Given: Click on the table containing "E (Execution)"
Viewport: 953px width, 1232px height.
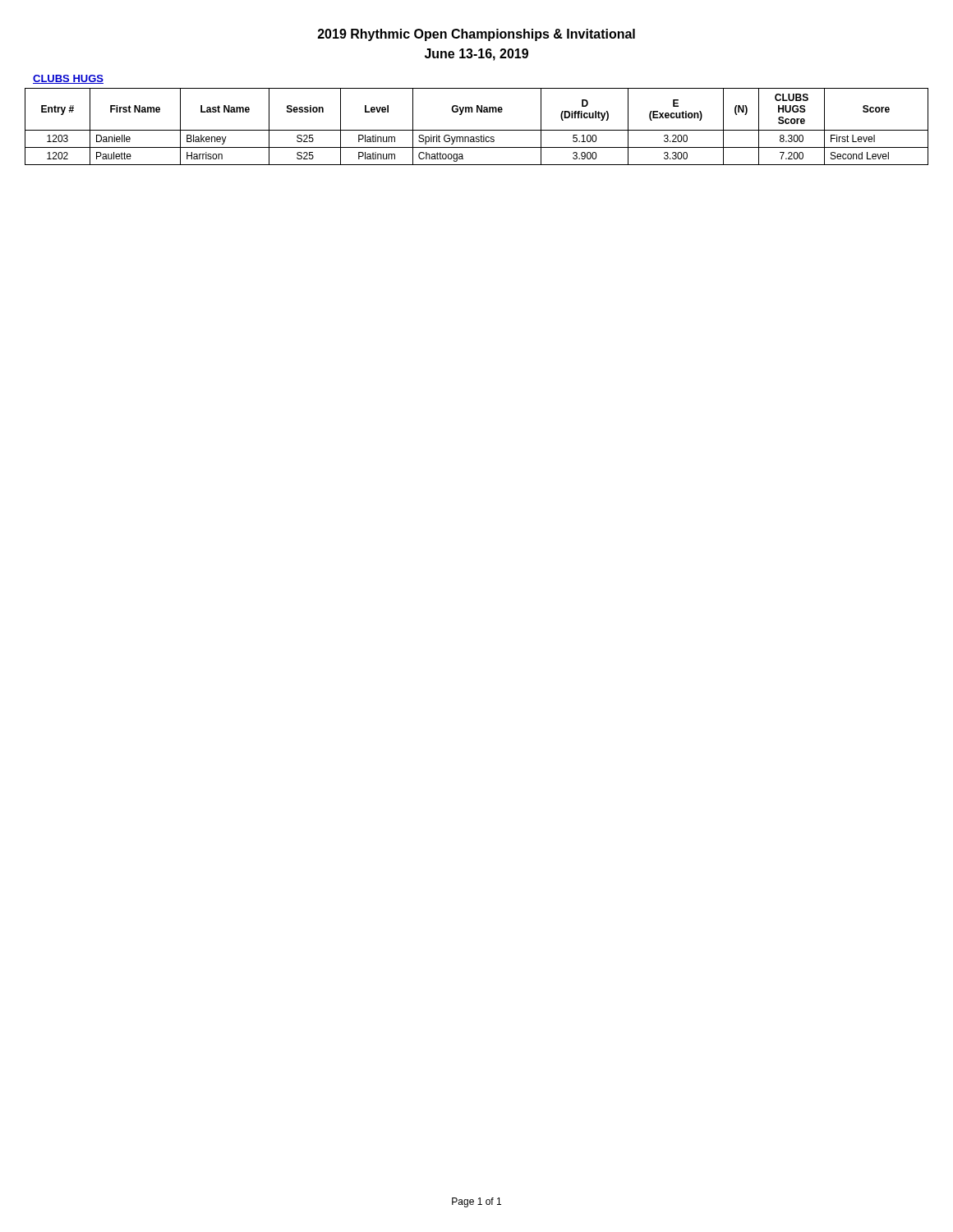Looking at the screenshot, I should pos(476,126).
